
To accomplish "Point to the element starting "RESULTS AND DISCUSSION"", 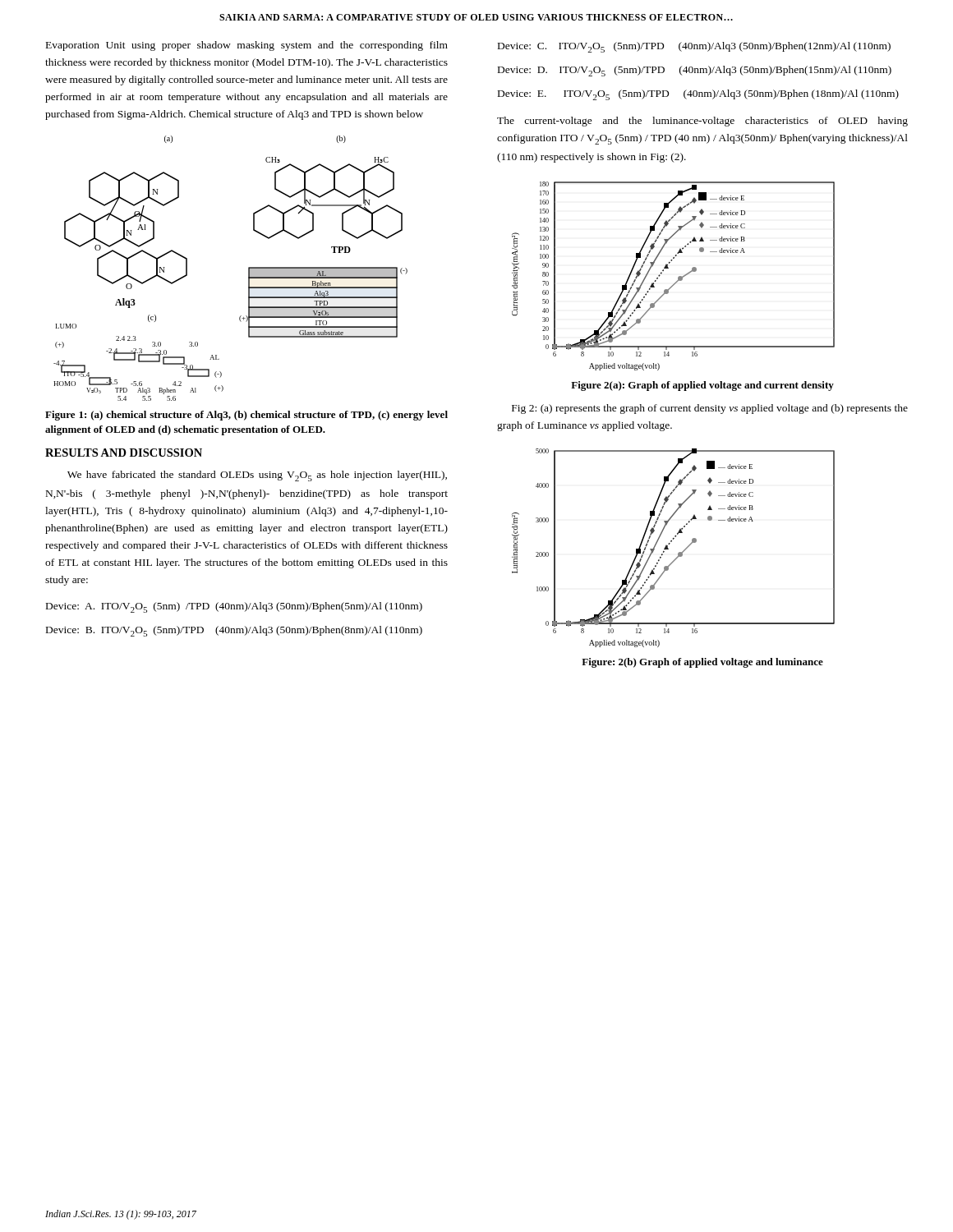I will pos(124,453).
